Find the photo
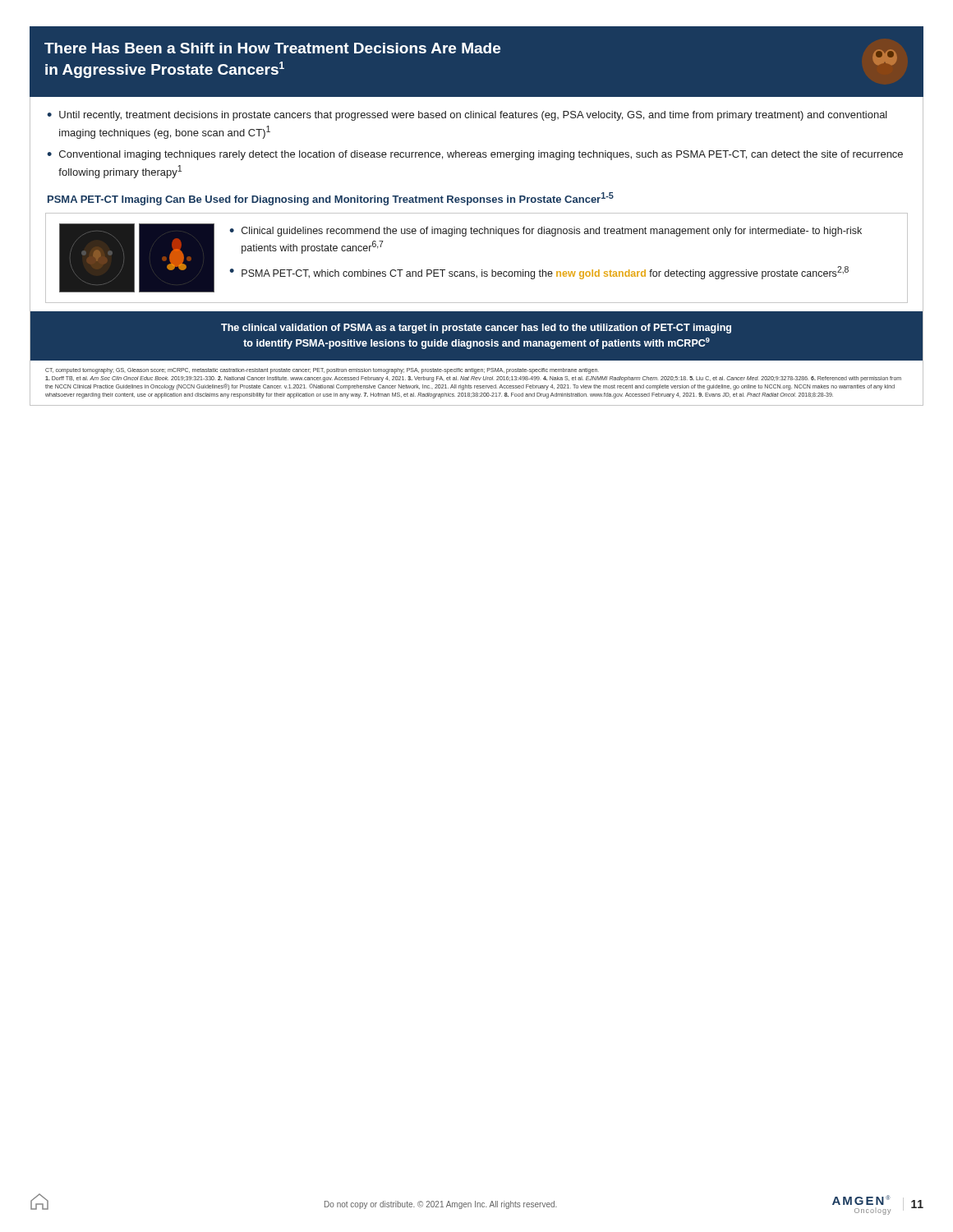The width and height of the screenshot is (953, 1232). [137, 257]
